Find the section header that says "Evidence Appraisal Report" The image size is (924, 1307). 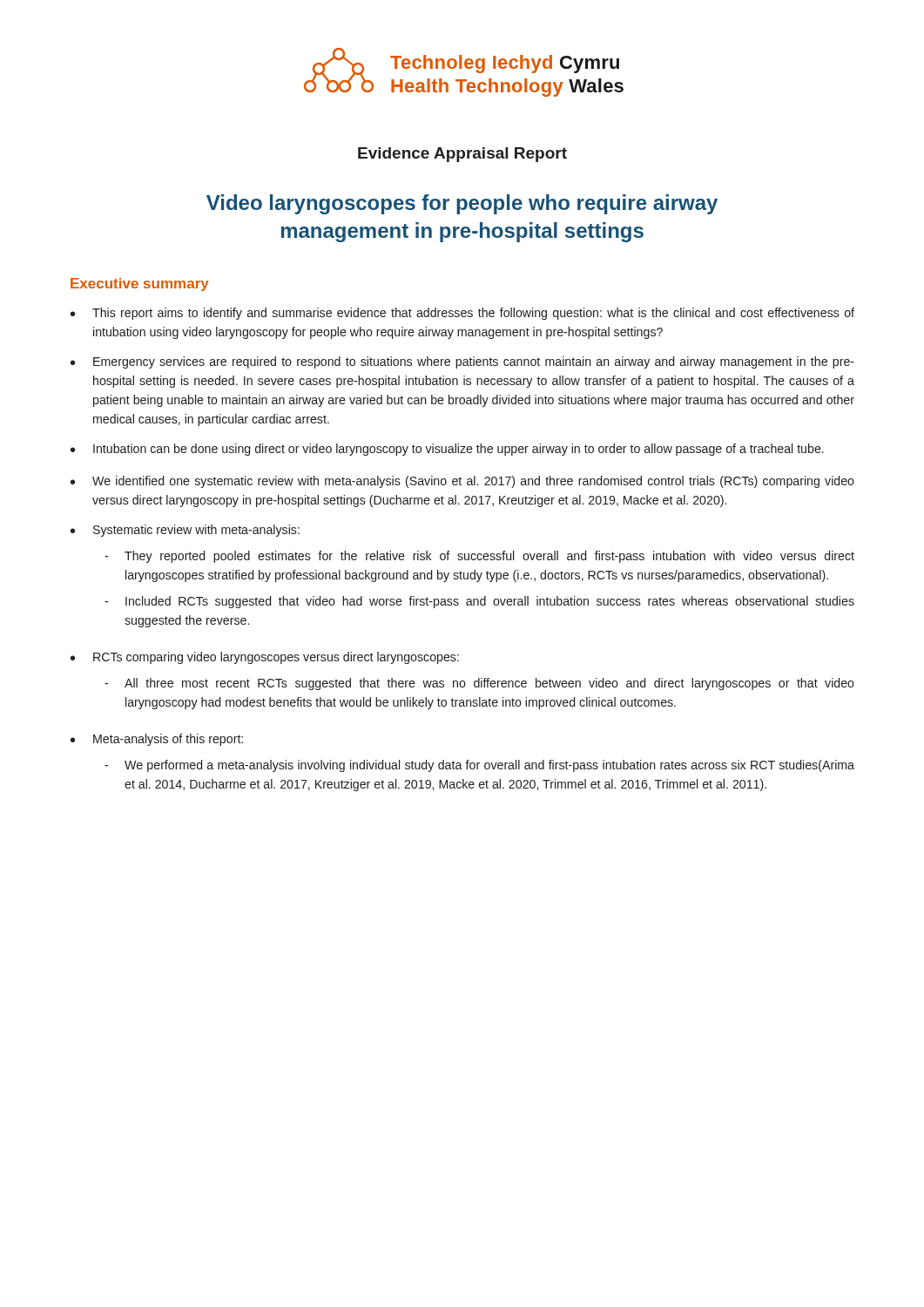point(462,153)
